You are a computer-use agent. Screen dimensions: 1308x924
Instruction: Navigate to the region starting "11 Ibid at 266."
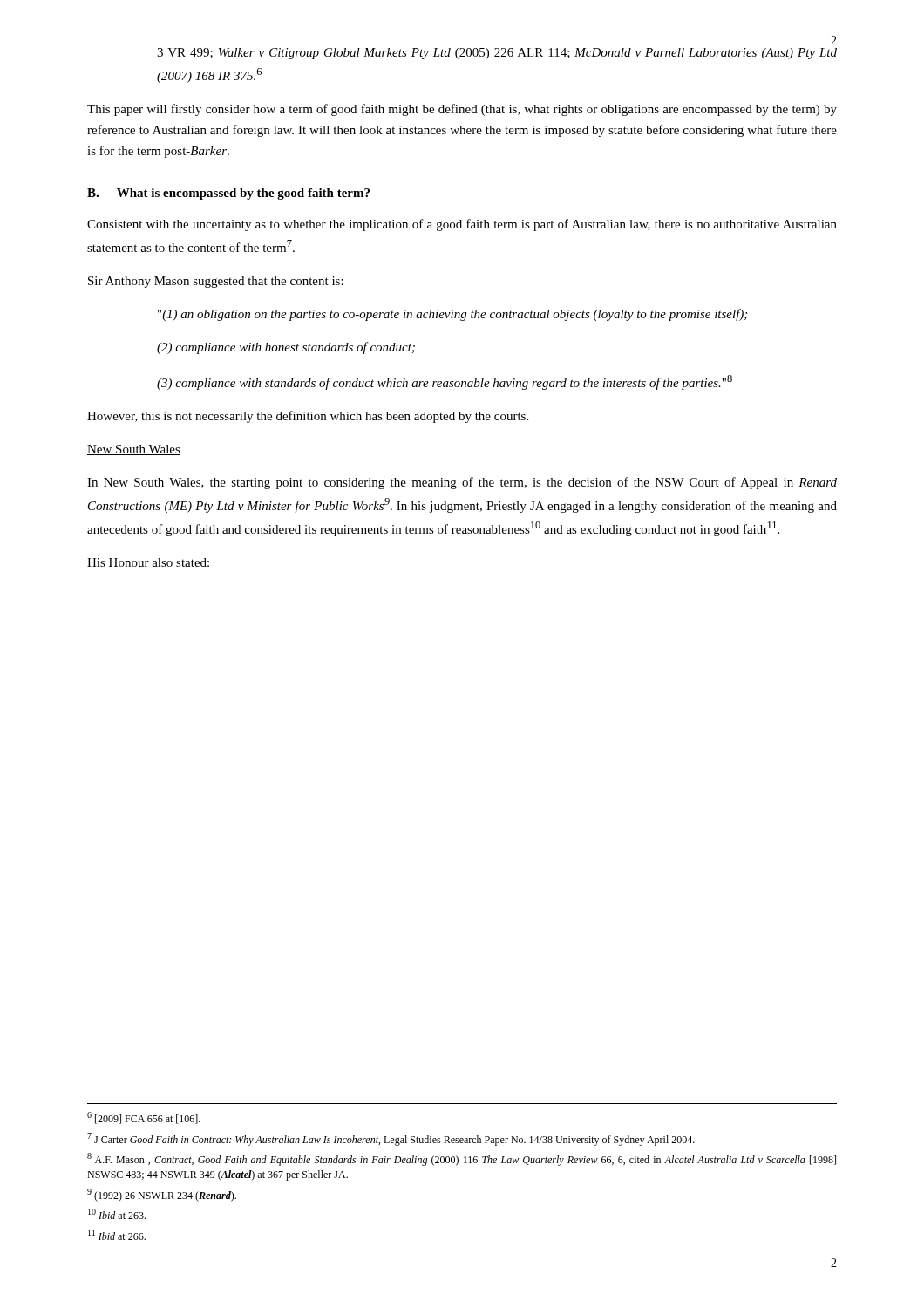pos(117,1235)
